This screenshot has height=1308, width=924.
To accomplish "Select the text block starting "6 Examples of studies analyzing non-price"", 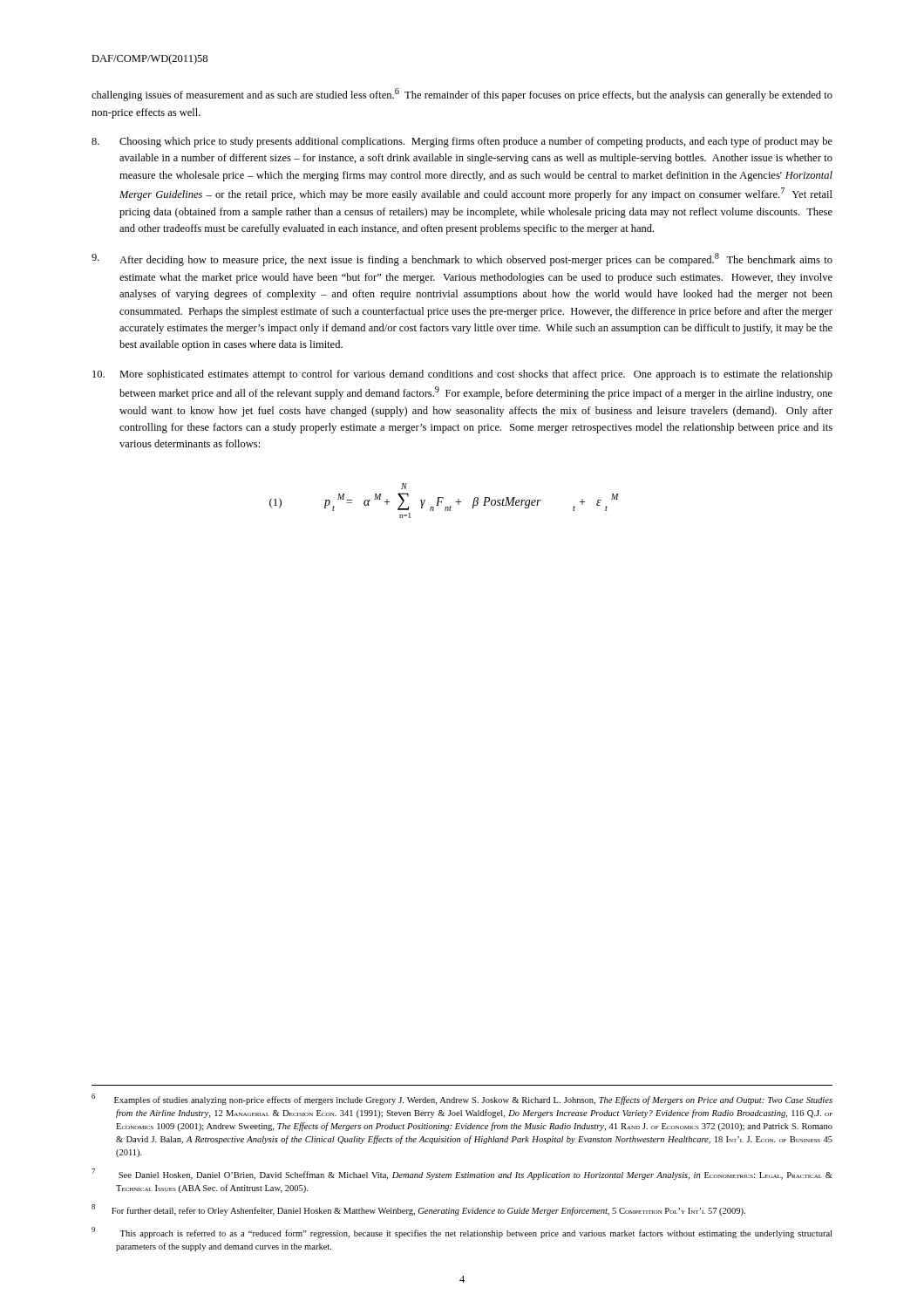I will click(x=462, y=1124).
